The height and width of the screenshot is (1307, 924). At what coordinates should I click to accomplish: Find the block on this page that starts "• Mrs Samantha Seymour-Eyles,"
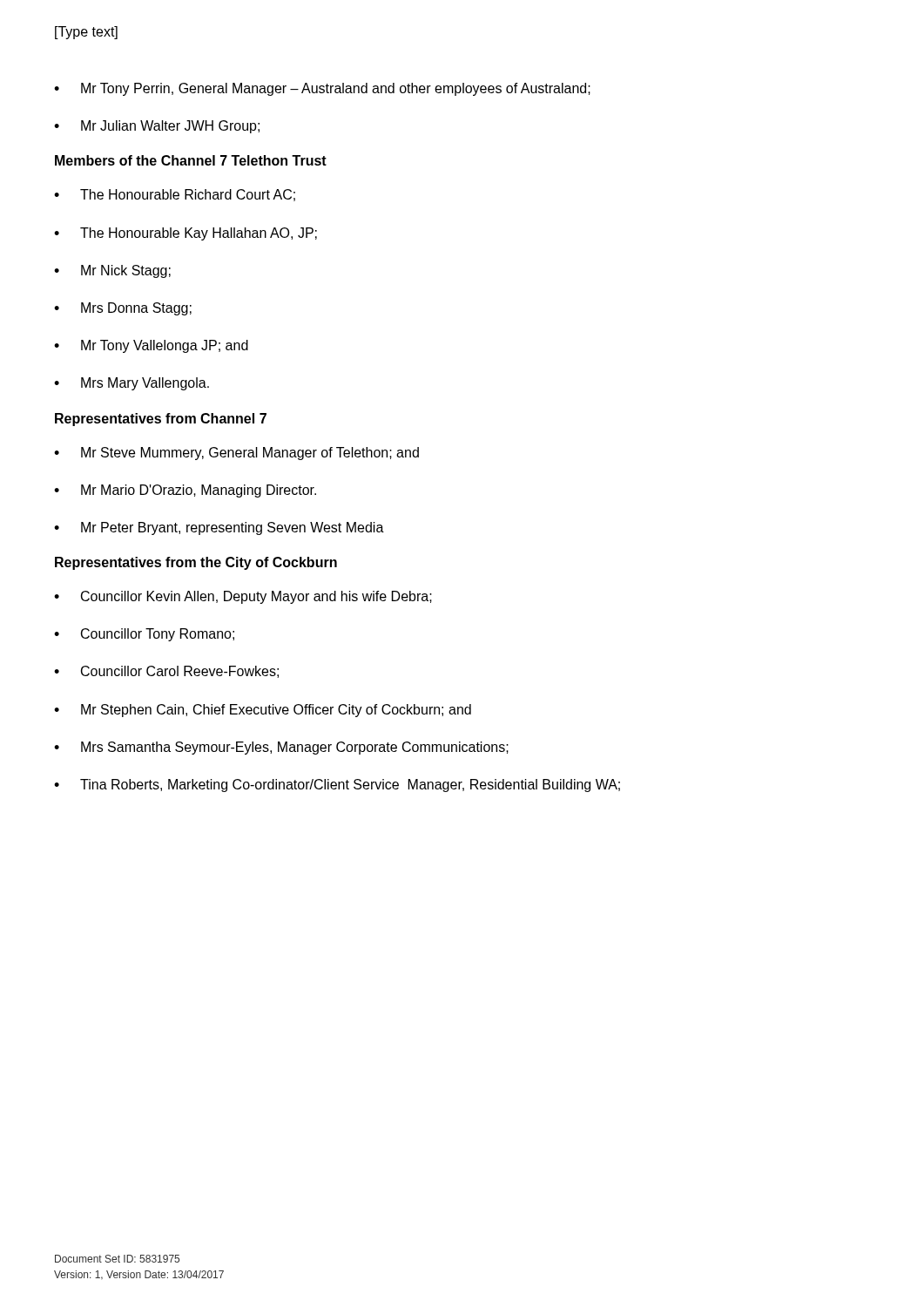(x=462, y=748)
